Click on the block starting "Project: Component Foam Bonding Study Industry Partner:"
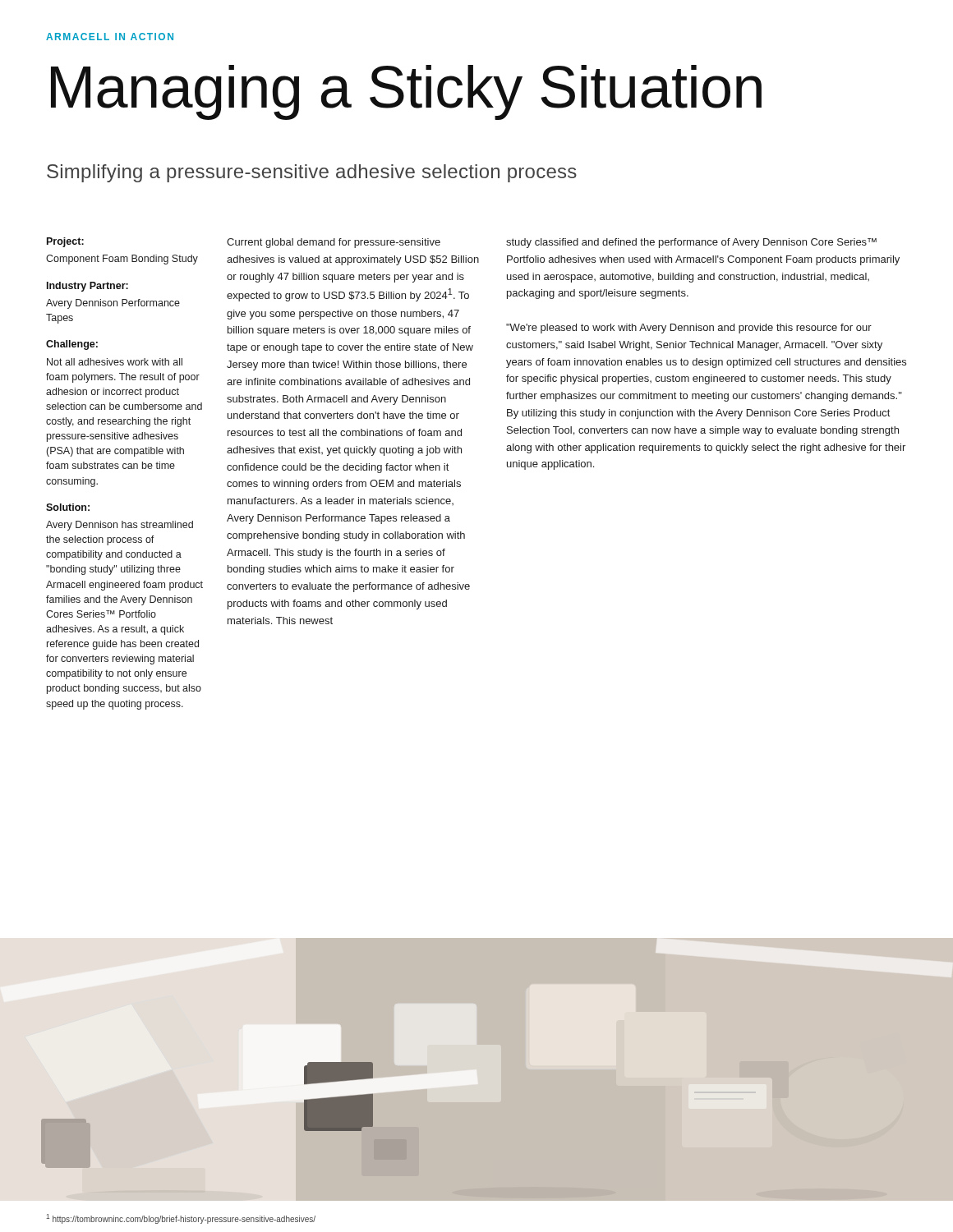953x1232 pixels. [x=127, y=473]
